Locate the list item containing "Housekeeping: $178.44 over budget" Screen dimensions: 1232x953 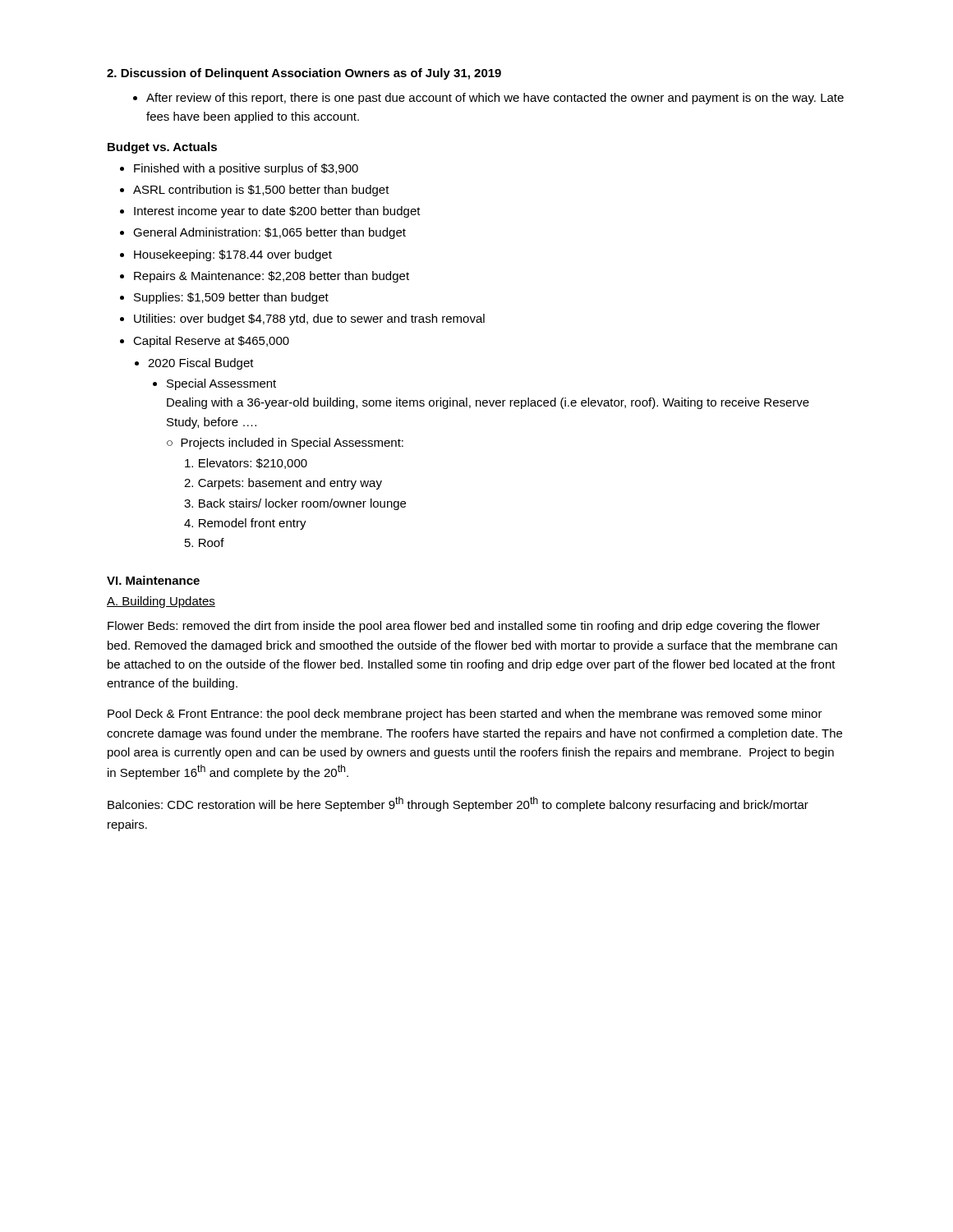tap(226, 255)
